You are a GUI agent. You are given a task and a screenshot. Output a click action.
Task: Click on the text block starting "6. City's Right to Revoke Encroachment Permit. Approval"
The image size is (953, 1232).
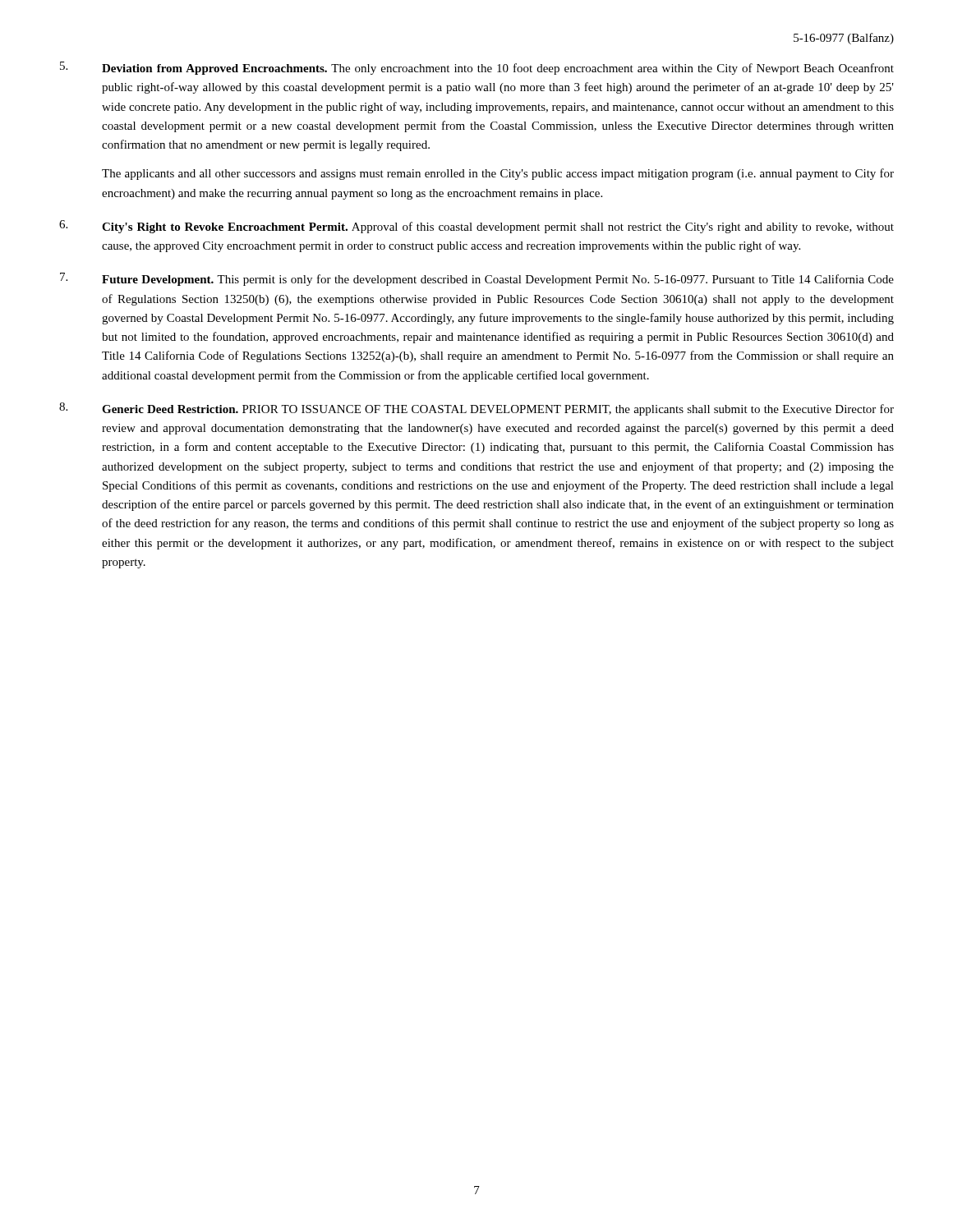coord(476,237)
